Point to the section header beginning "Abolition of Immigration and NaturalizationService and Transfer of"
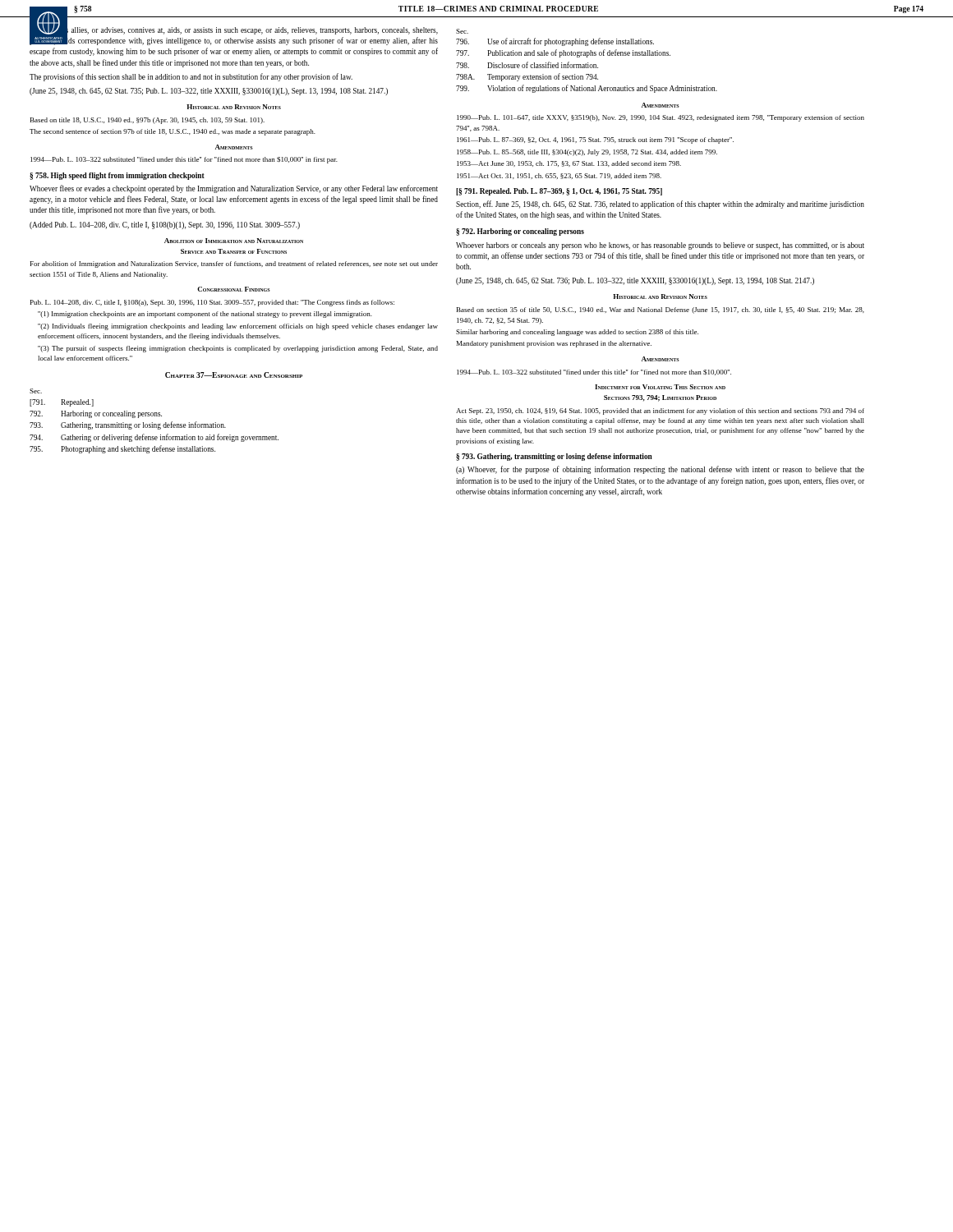Viewport: 953px width, 1232px height. pyautogui.click(x=234, y=246)
